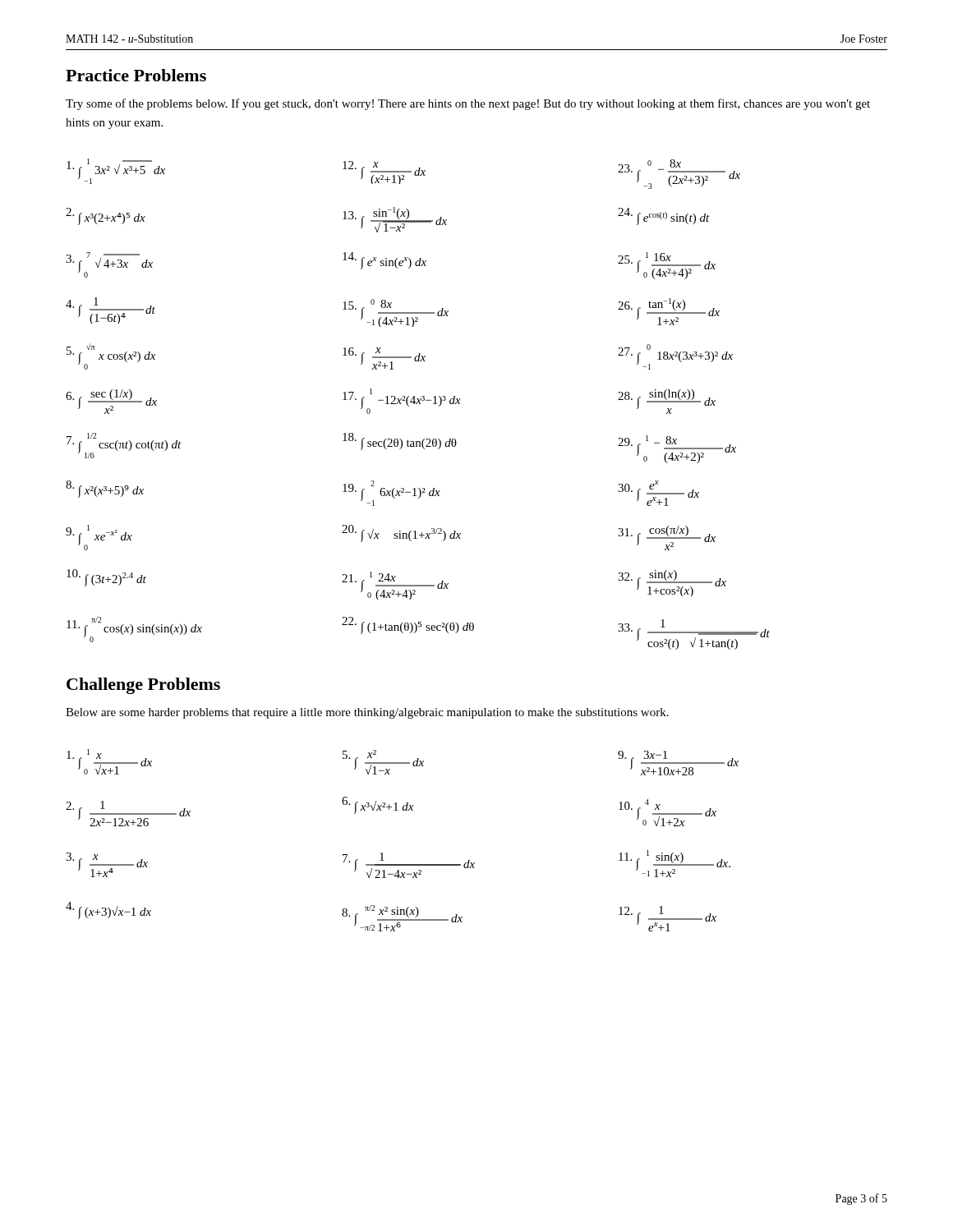This screenshot has height=1232, width=953.
Task: Navigate to the text starting "18. ∫ sec(2θ) tan(2θ) dθ"
Action: [x=427, y=439]
